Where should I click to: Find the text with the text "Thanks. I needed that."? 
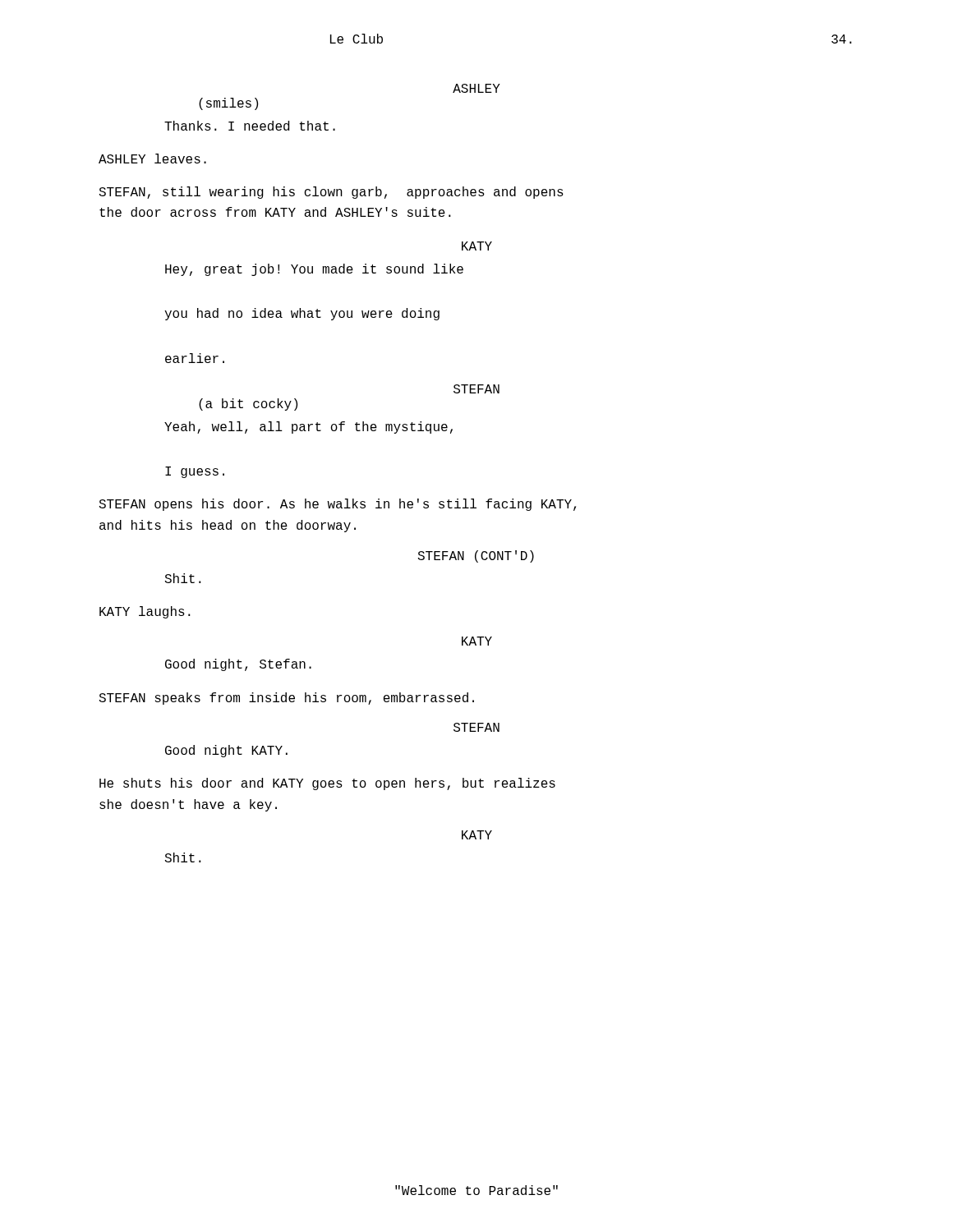(251, 127)
